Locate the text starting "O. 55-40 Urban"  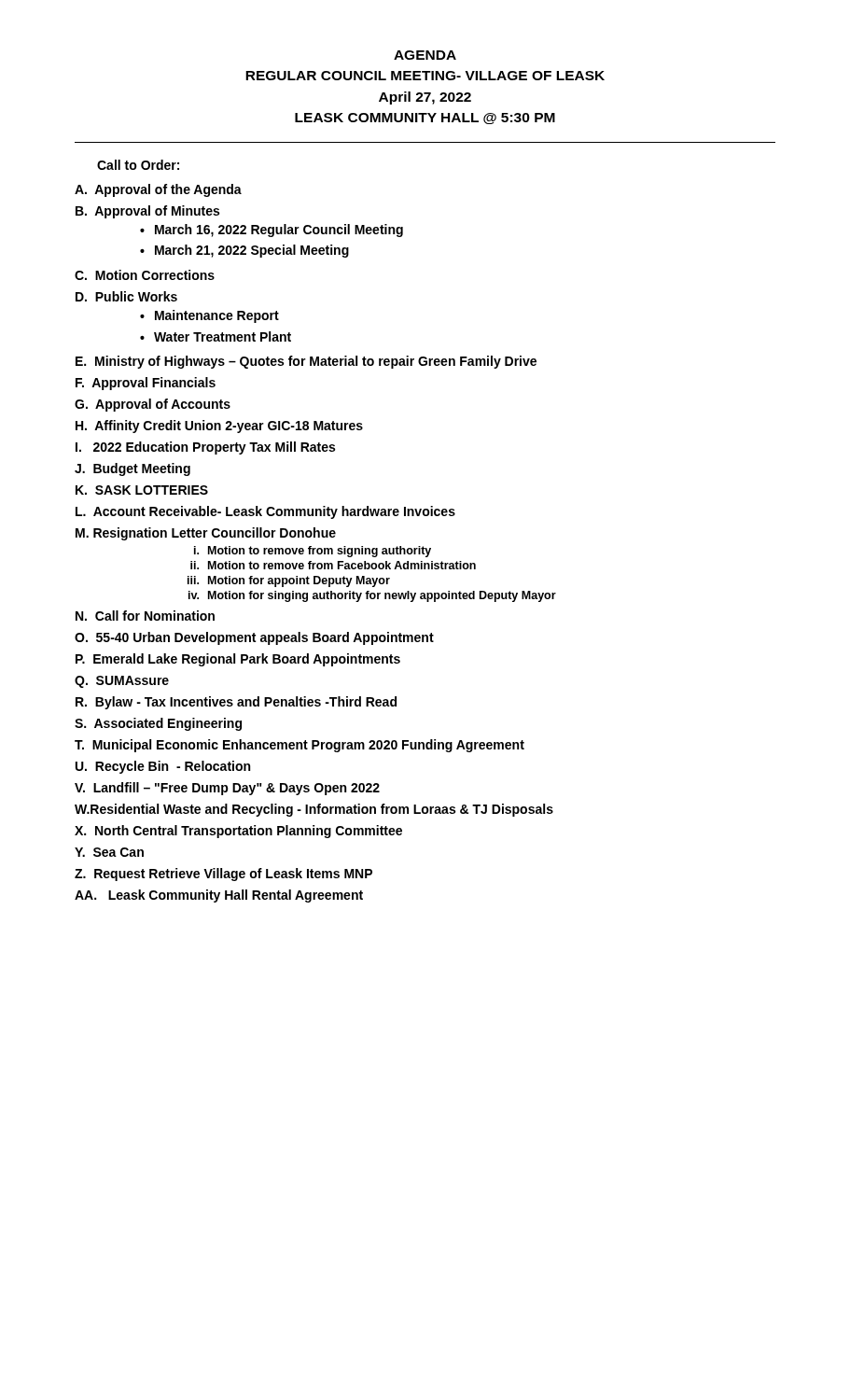pyautogui.click(x=425, y=638)
